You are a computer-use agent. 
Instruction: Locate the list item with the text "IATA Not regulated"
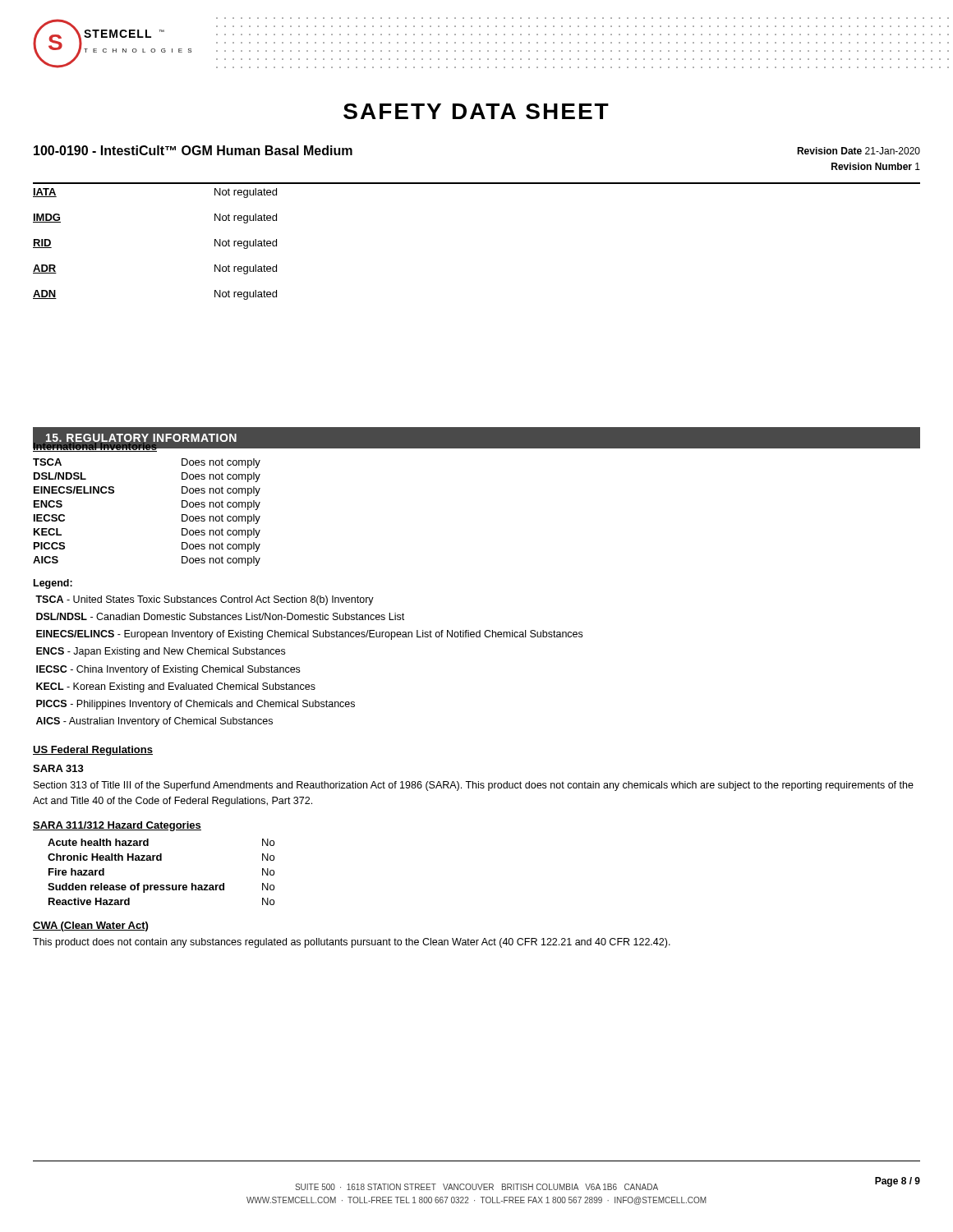click(x=155, y=192)
